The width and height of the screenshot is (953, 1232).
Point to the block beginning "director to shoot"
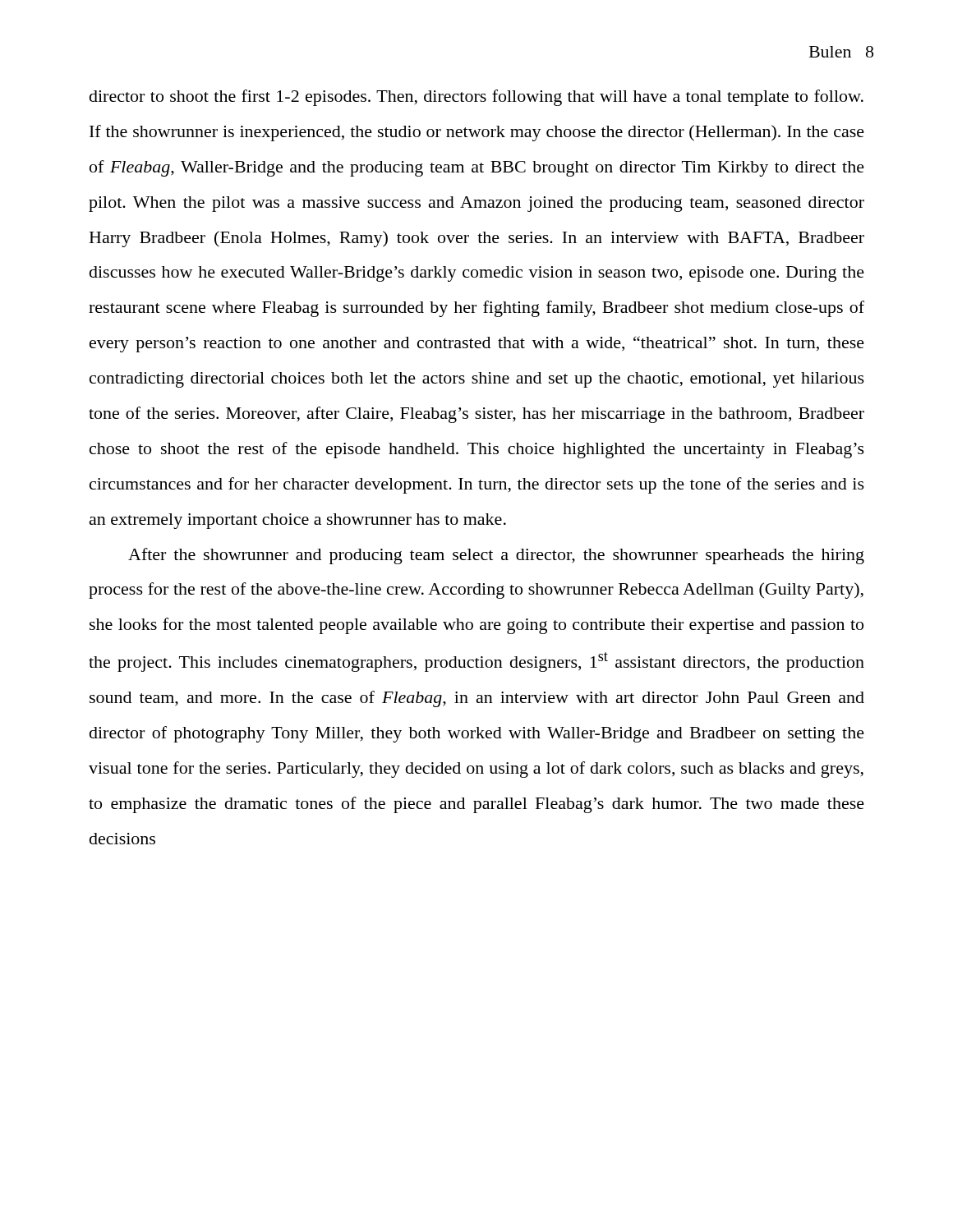click(x=476, y=308)
